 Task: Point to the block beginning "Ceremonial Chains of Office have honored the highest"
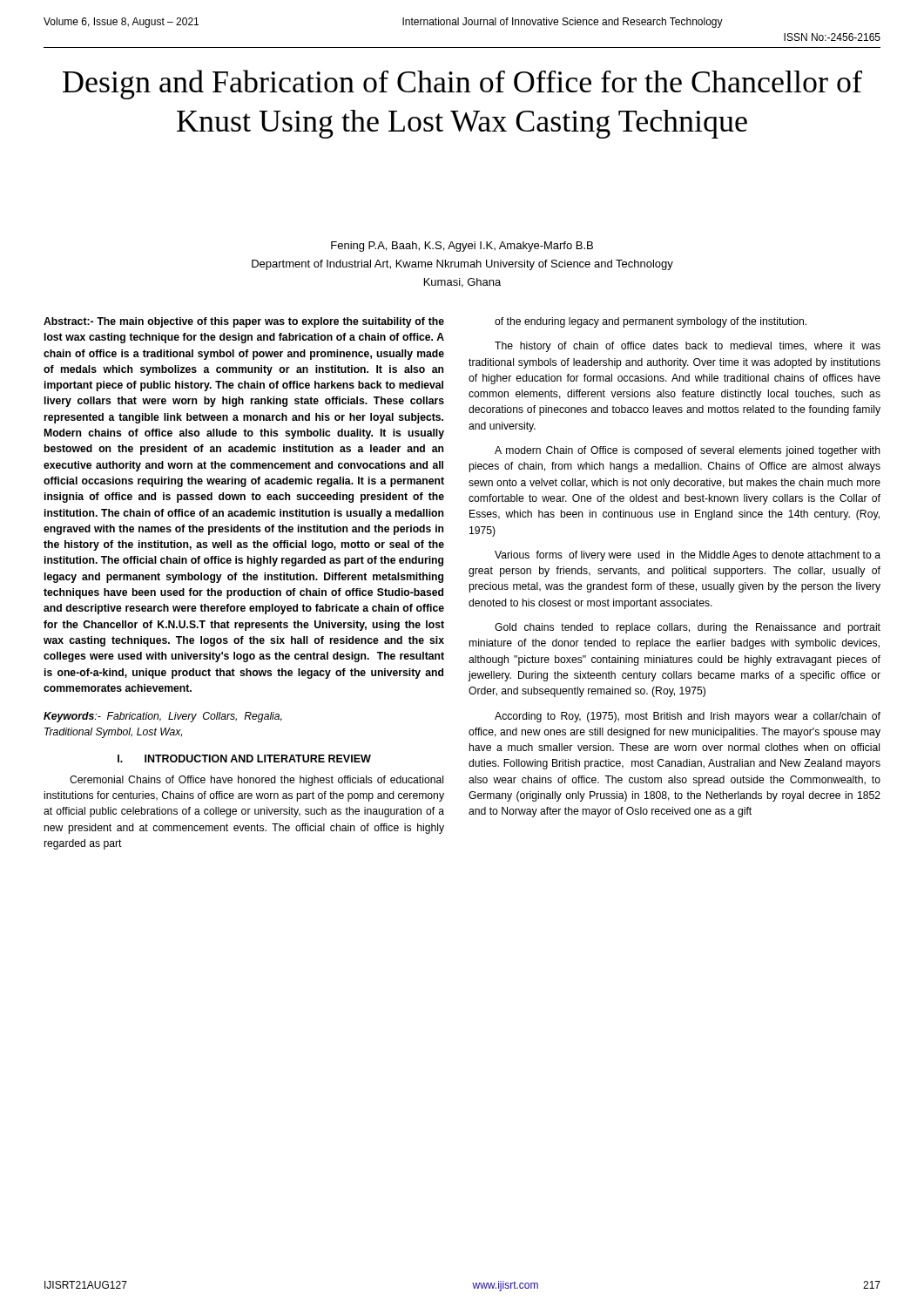[x=244, y=812]
